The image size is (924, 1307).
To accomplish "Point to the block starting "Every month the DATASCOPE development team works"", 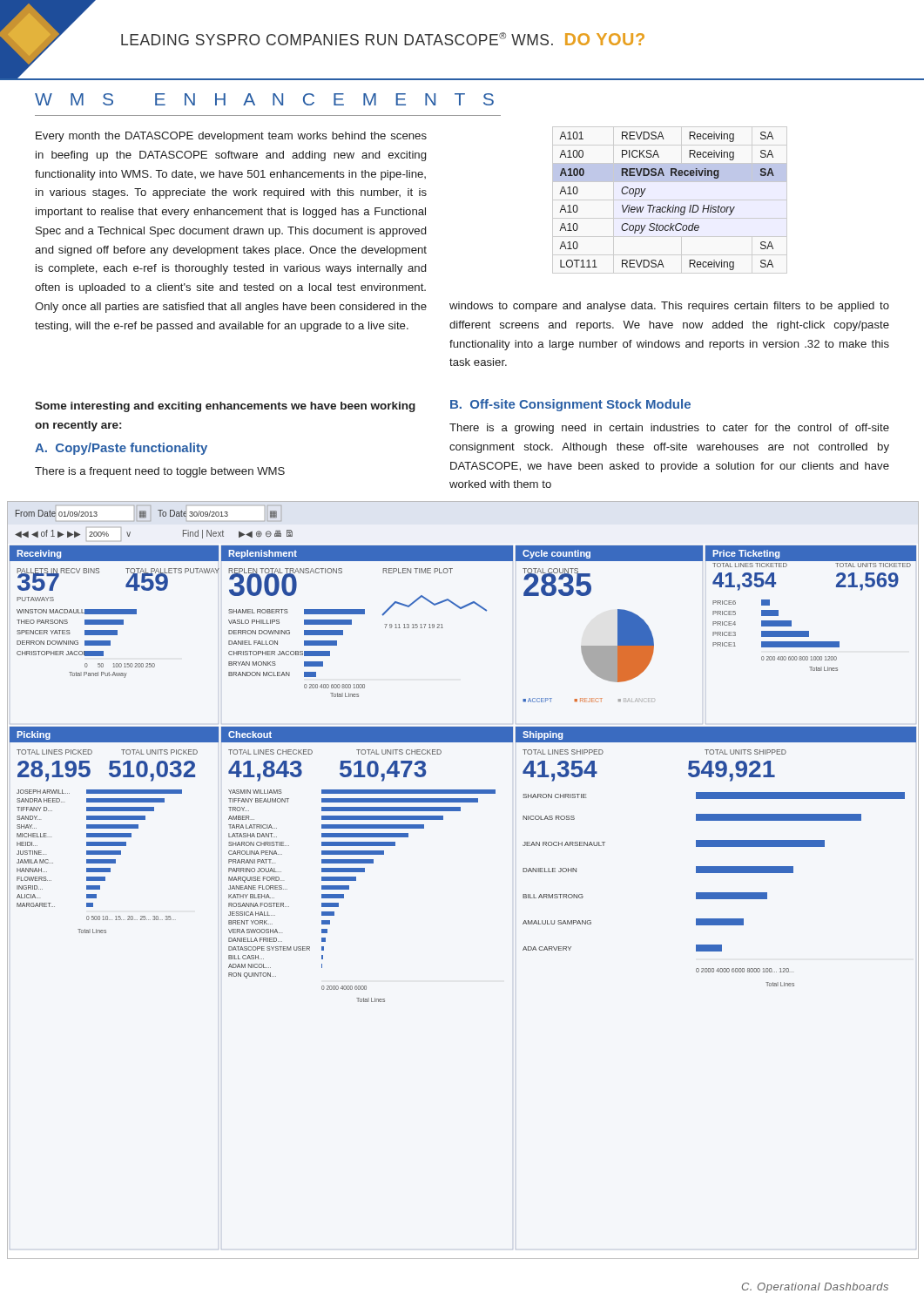I will coord(231,230).
